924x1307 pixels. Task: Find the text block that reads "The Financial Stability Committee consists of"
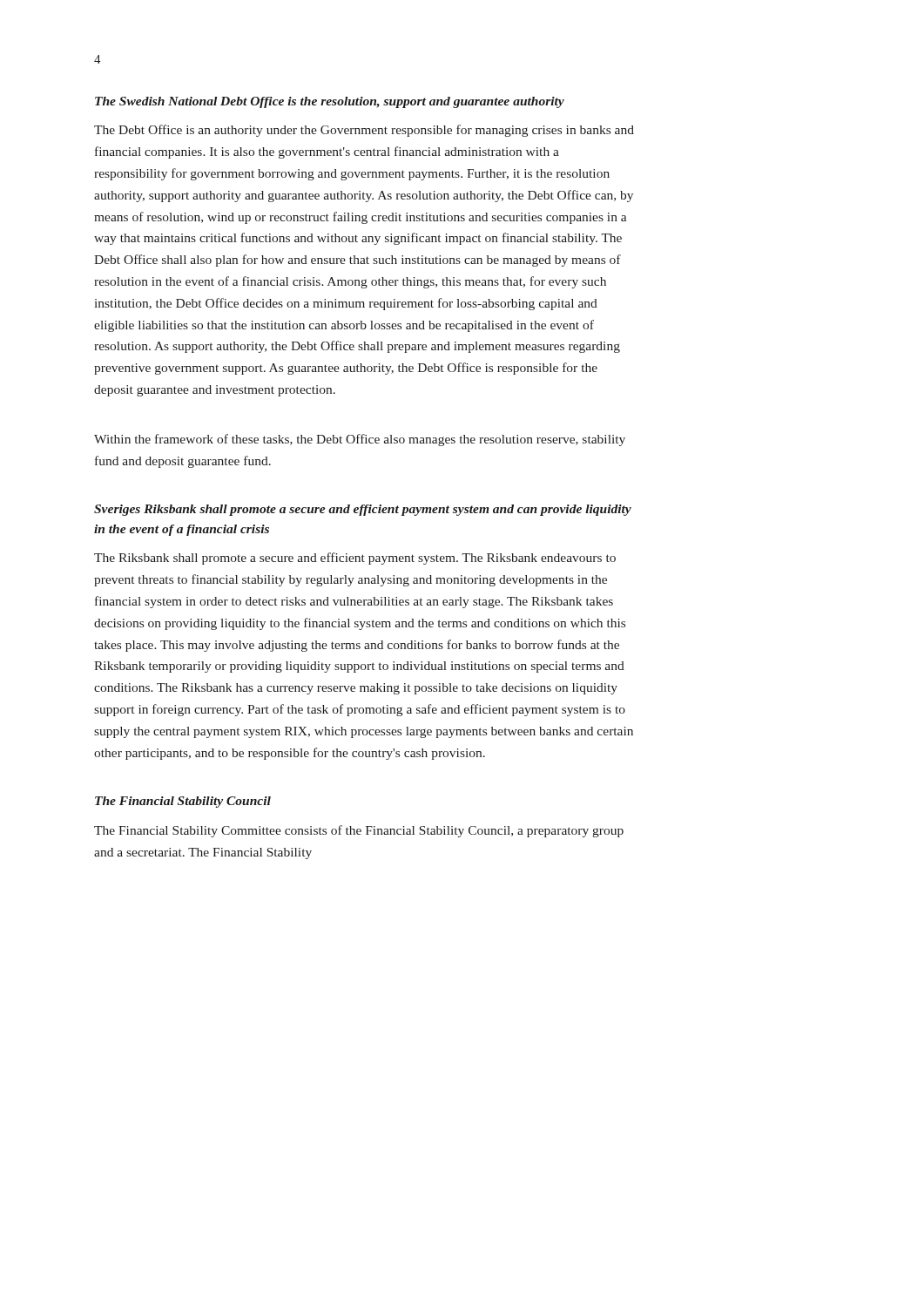pos(359,841)
